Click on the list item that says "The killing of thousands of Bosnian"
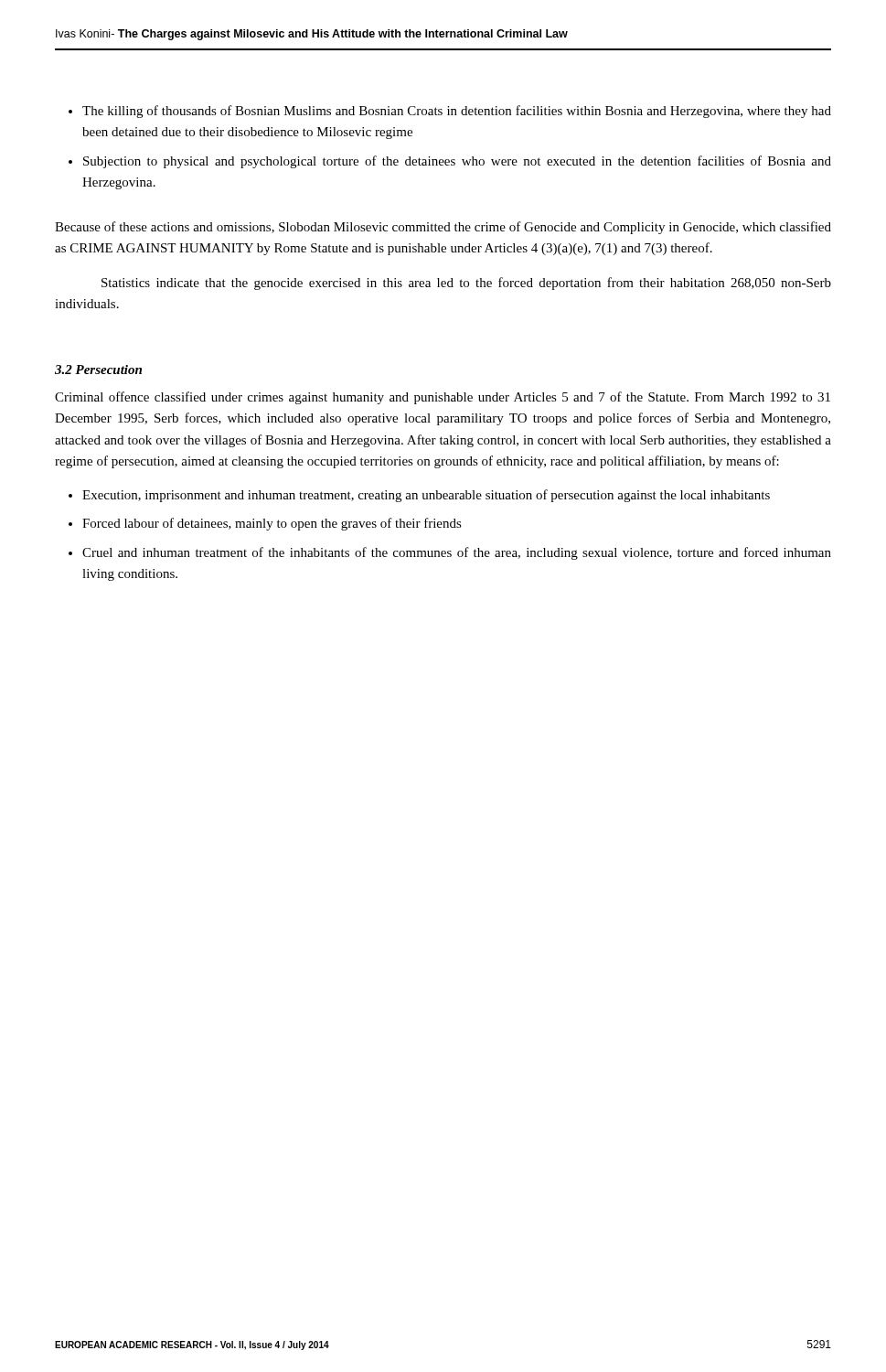 coord(457,121)
